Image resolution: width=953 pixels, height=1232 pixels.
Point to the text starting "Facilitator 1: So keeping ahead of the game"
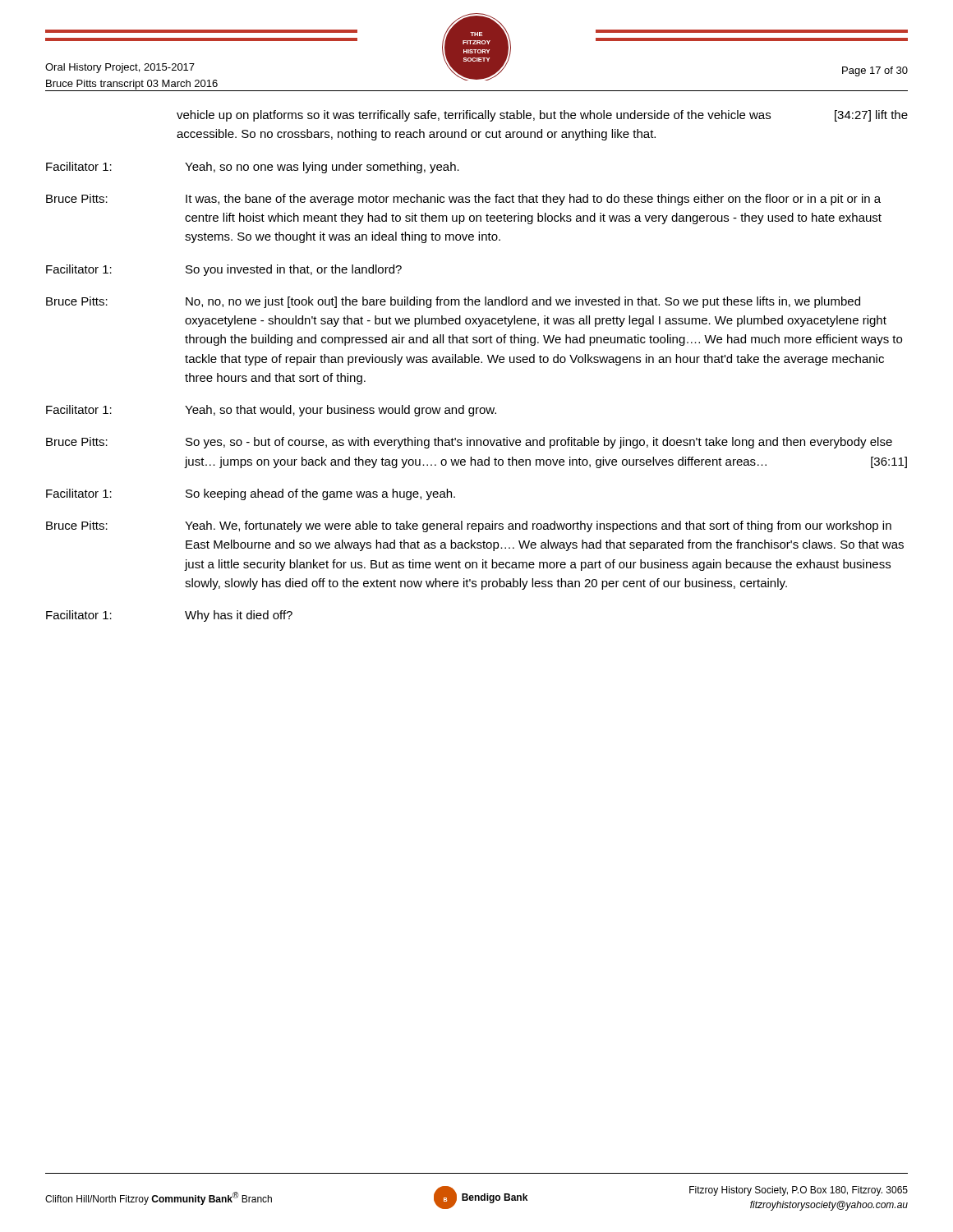(251, 494)
